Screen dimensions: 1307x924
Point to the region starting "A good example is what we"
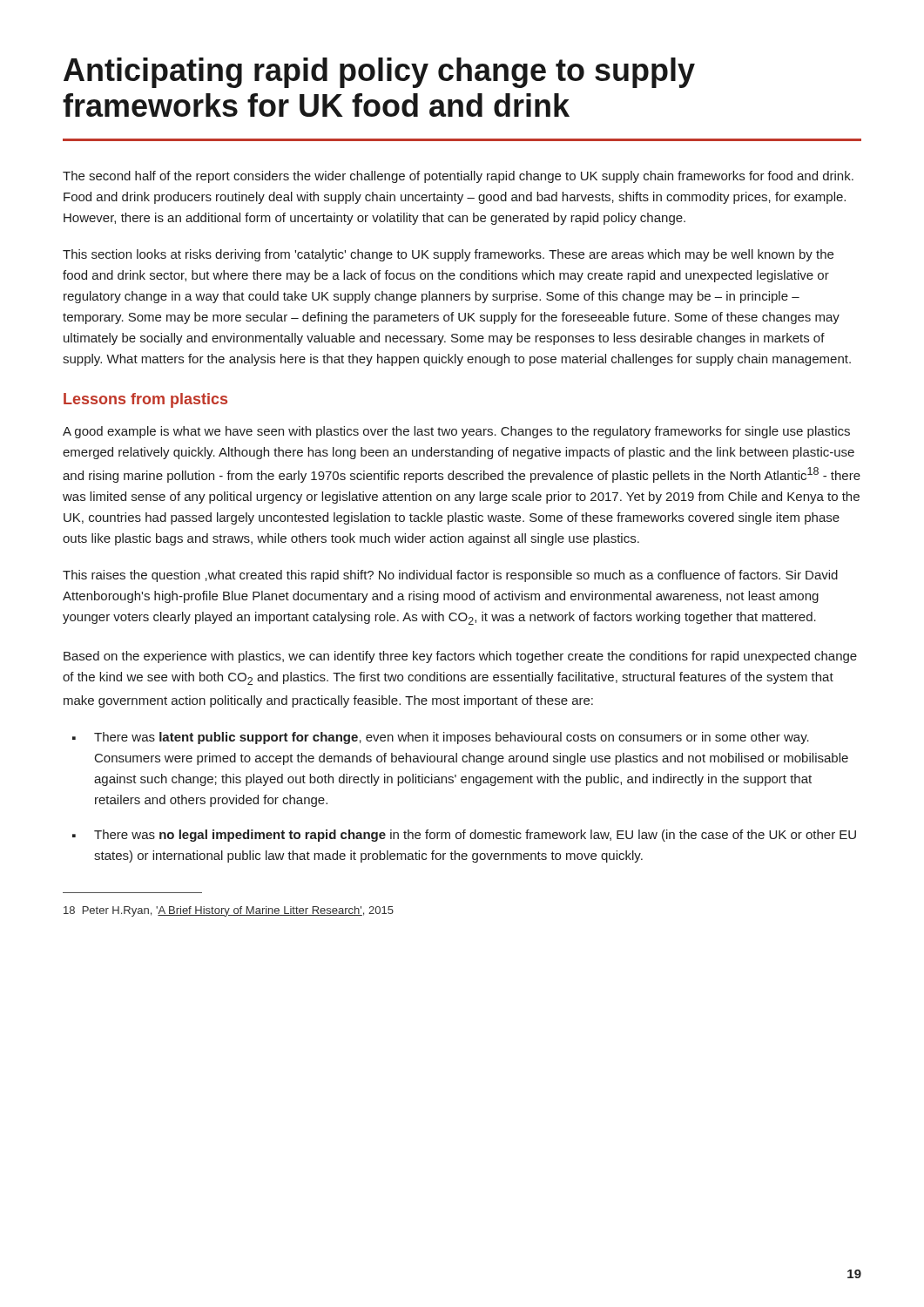(462, 484)
